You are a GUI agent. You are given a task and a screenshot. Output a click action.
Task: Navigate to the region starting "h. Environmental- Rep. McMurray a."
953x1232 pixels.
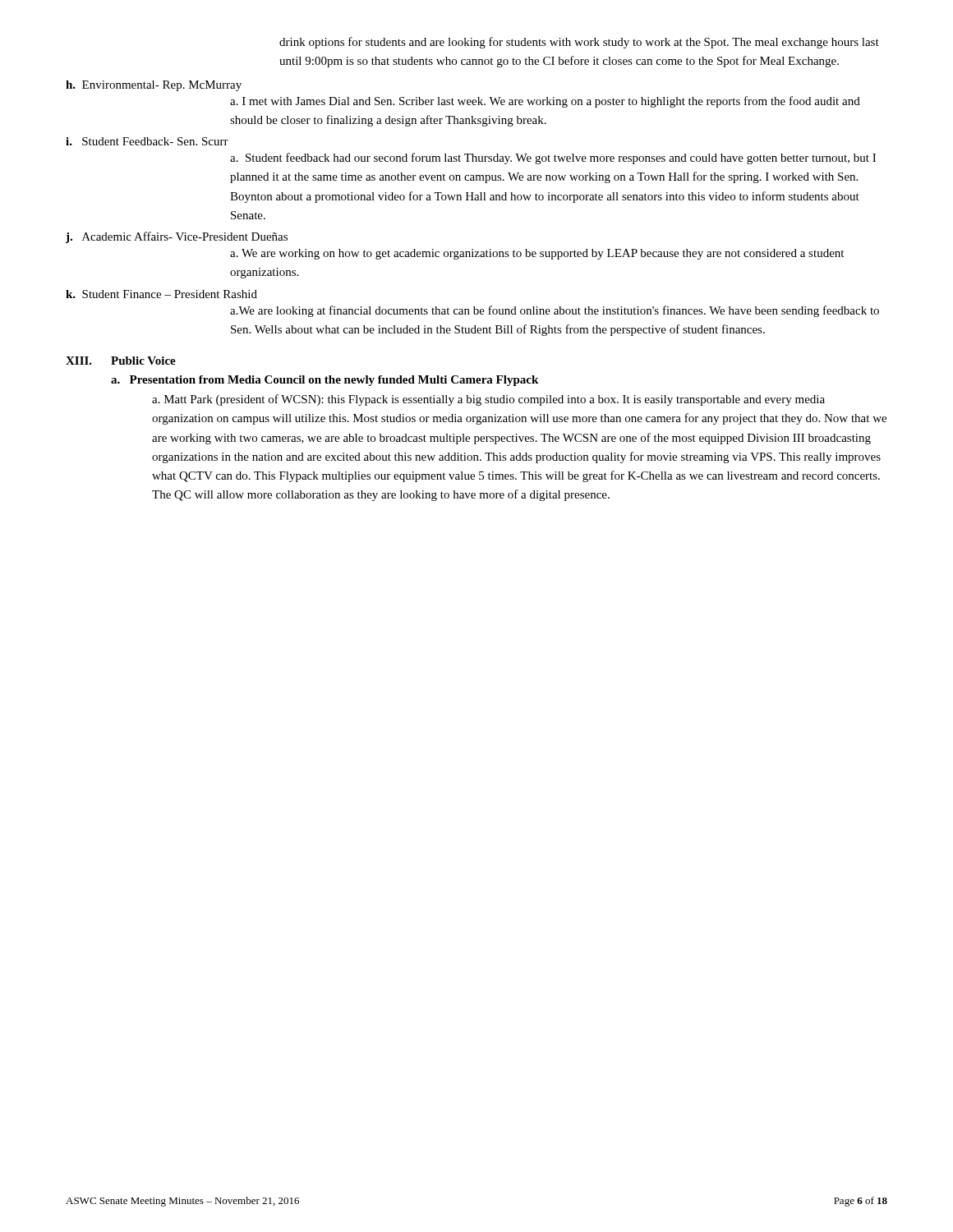click(x=476, y=104)
